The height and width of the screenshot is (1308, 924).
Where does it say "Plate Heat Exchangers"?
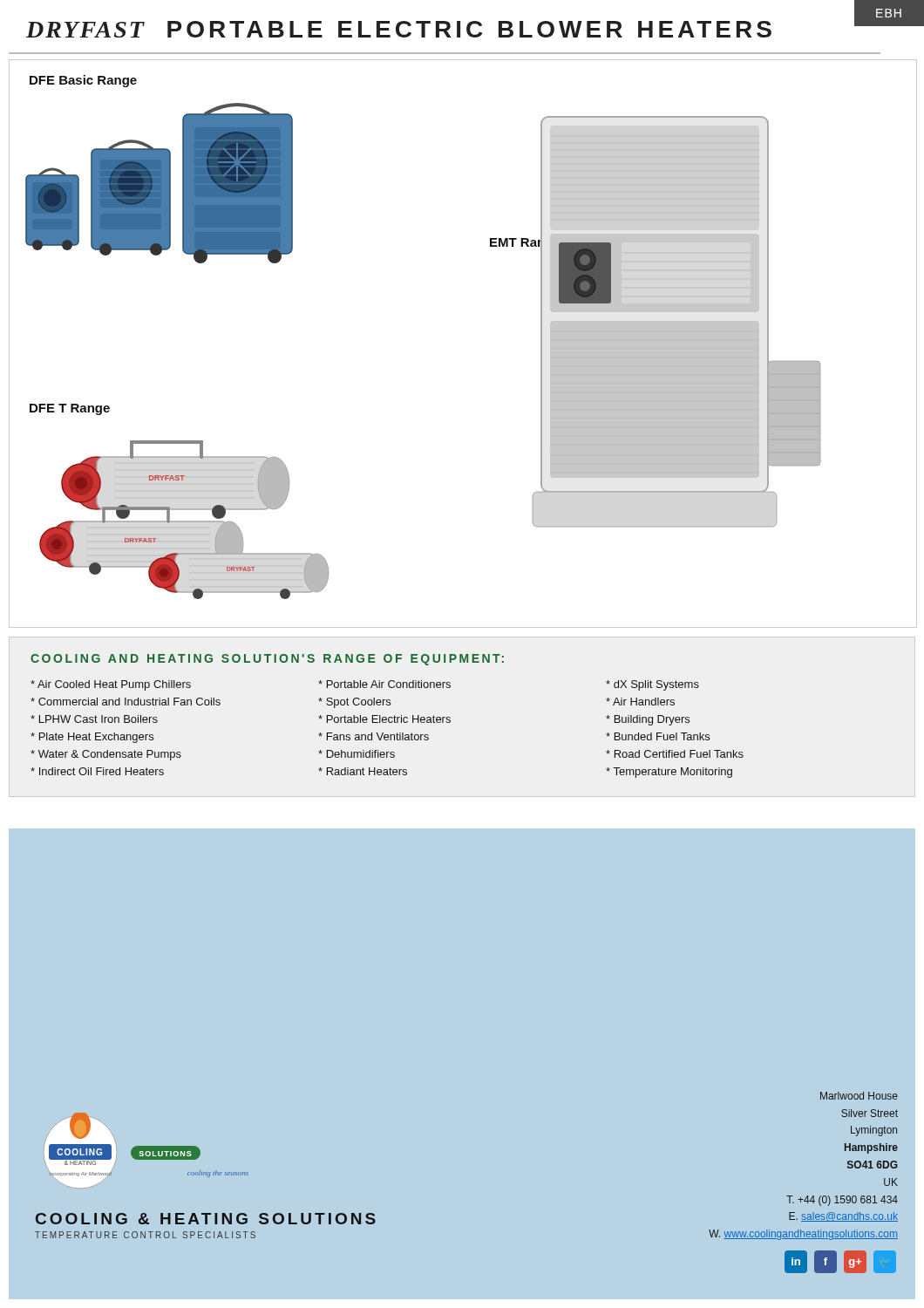92,736
